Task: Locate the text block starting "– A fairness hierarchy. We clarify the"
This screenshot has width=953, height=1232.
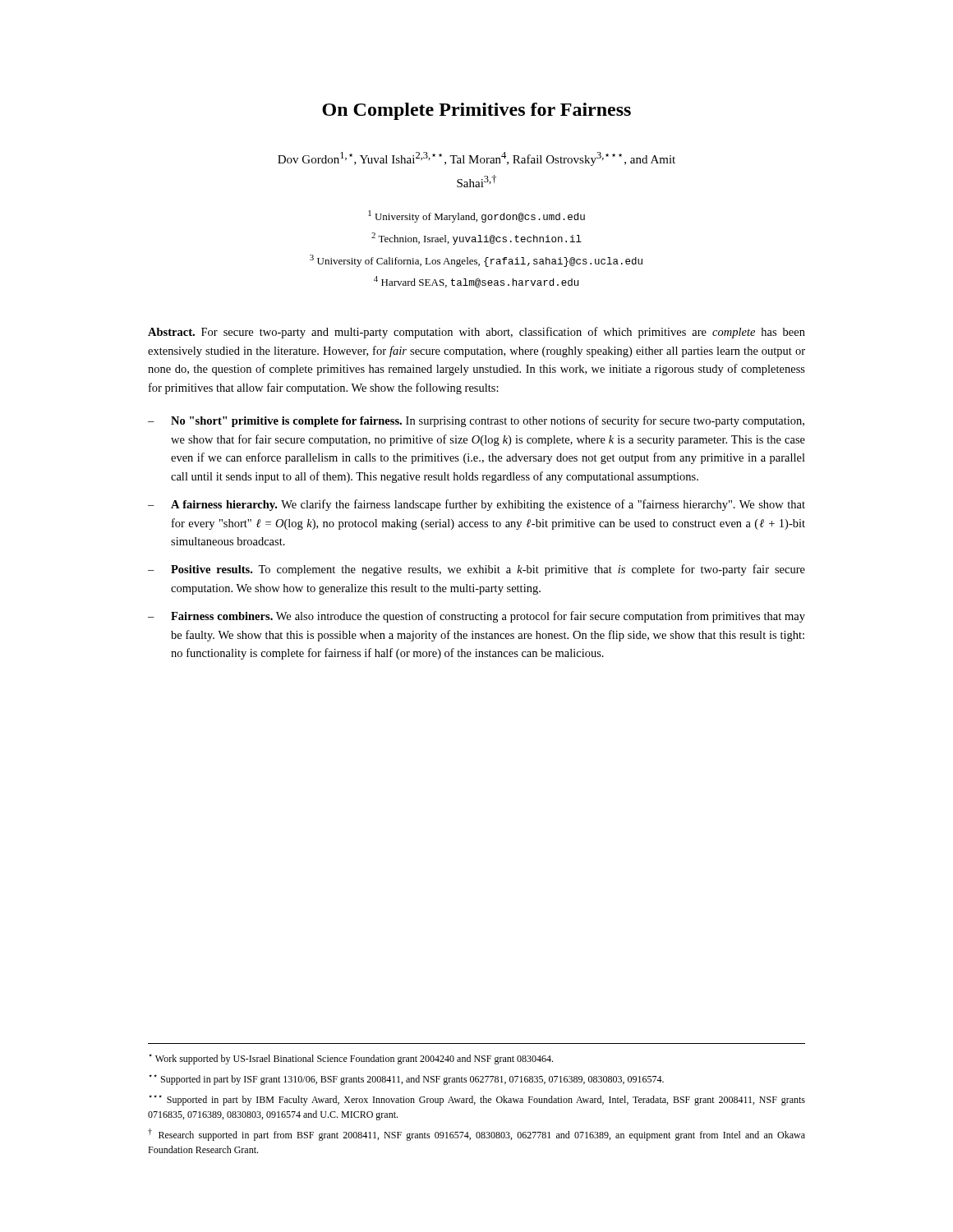Action: [x=476, y=523]
